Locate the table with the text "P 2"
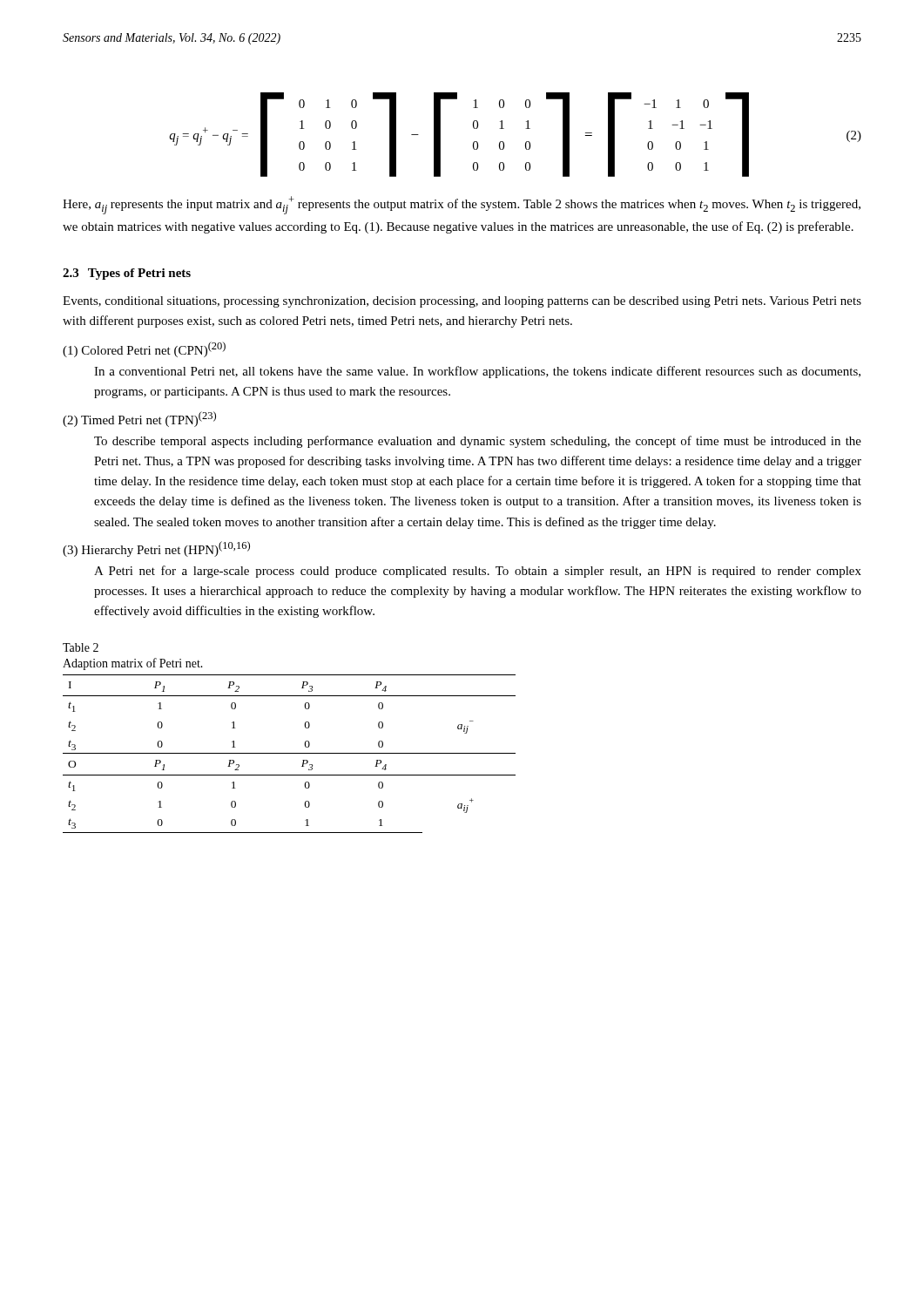The image size is (924, 1307). point(462,754)
